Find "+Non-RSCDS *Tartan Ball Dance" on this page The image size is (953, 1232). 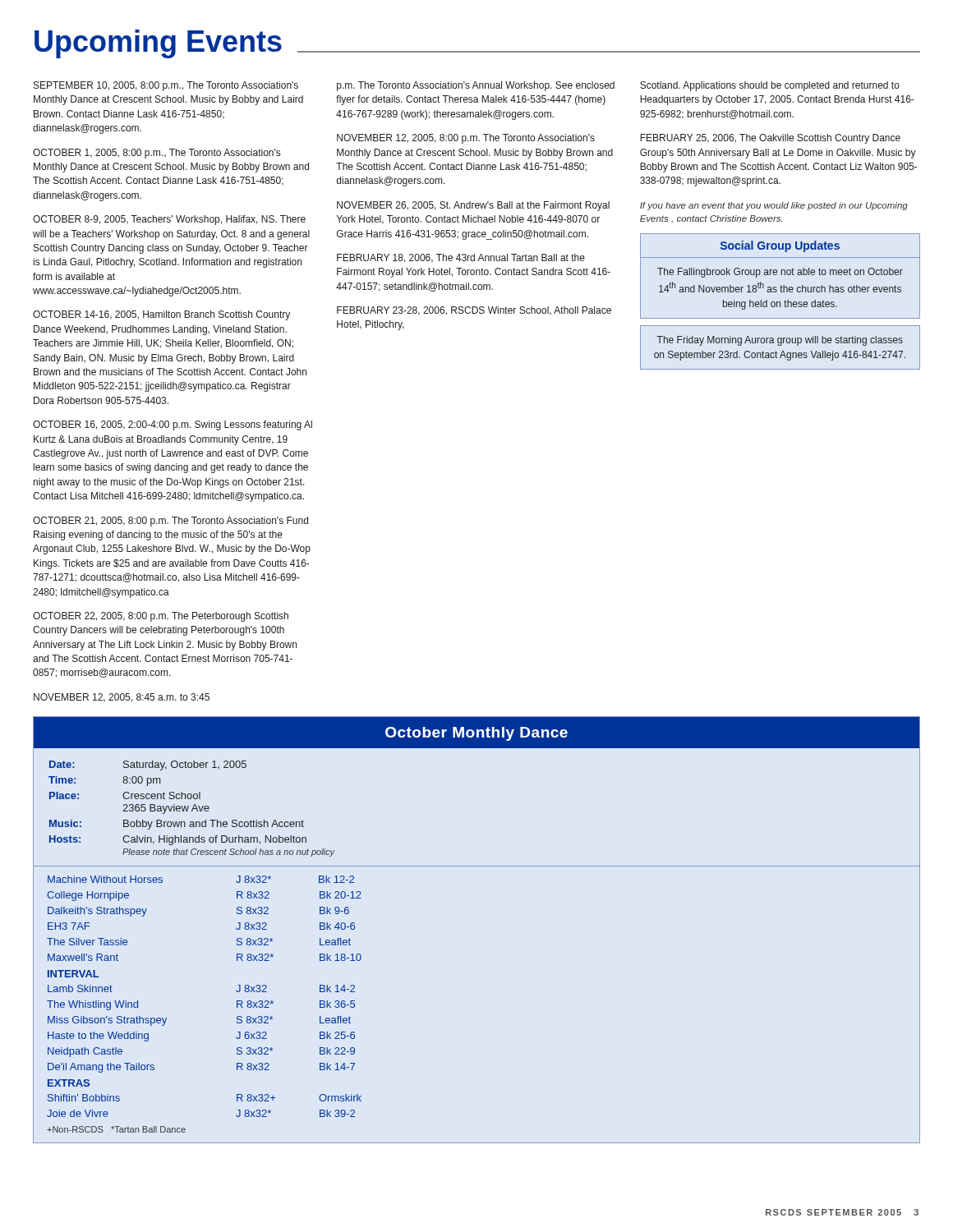point(116,1129)
